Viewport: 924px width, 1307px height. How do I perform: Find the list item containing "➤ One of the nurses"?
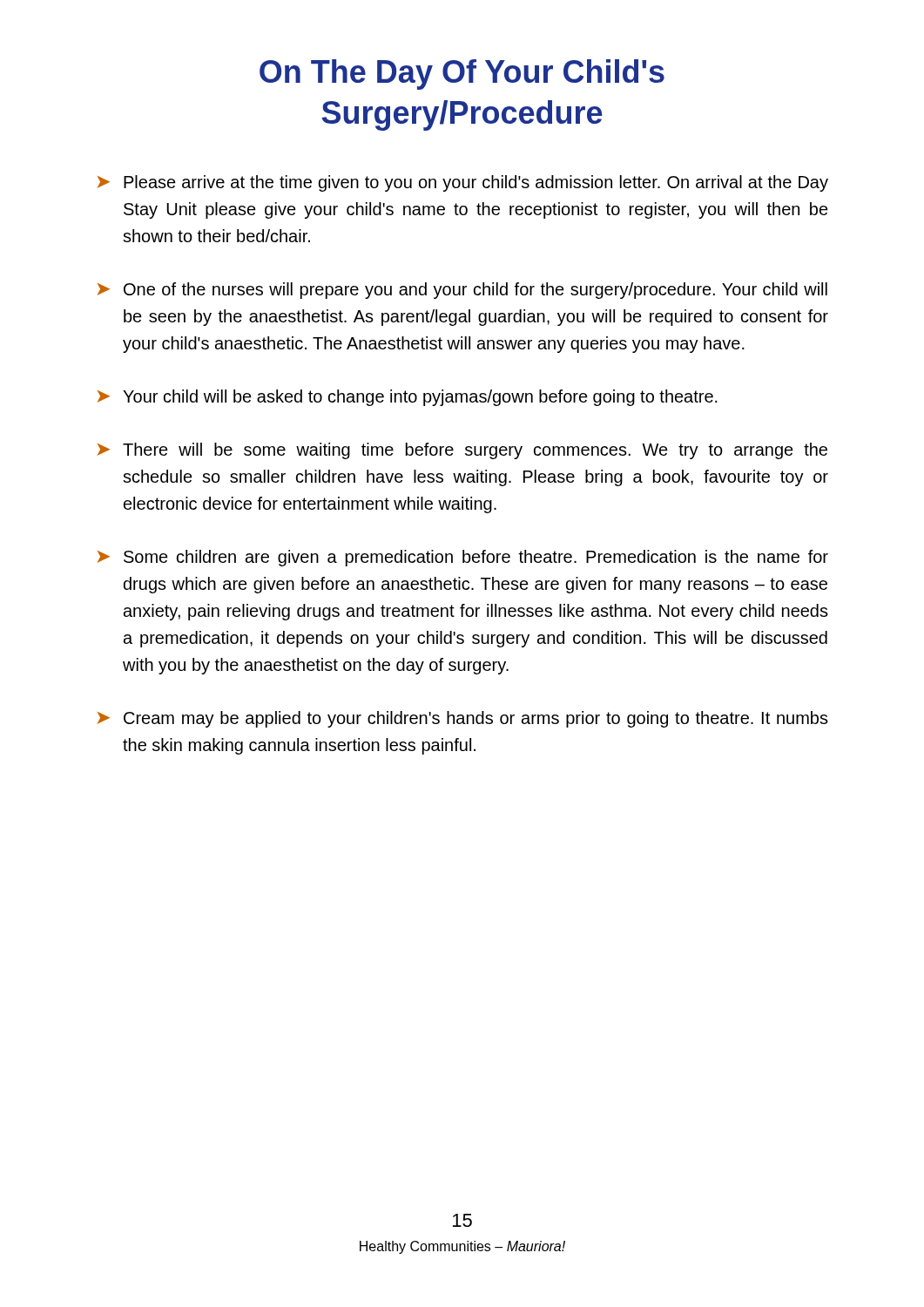click(462, 316)
